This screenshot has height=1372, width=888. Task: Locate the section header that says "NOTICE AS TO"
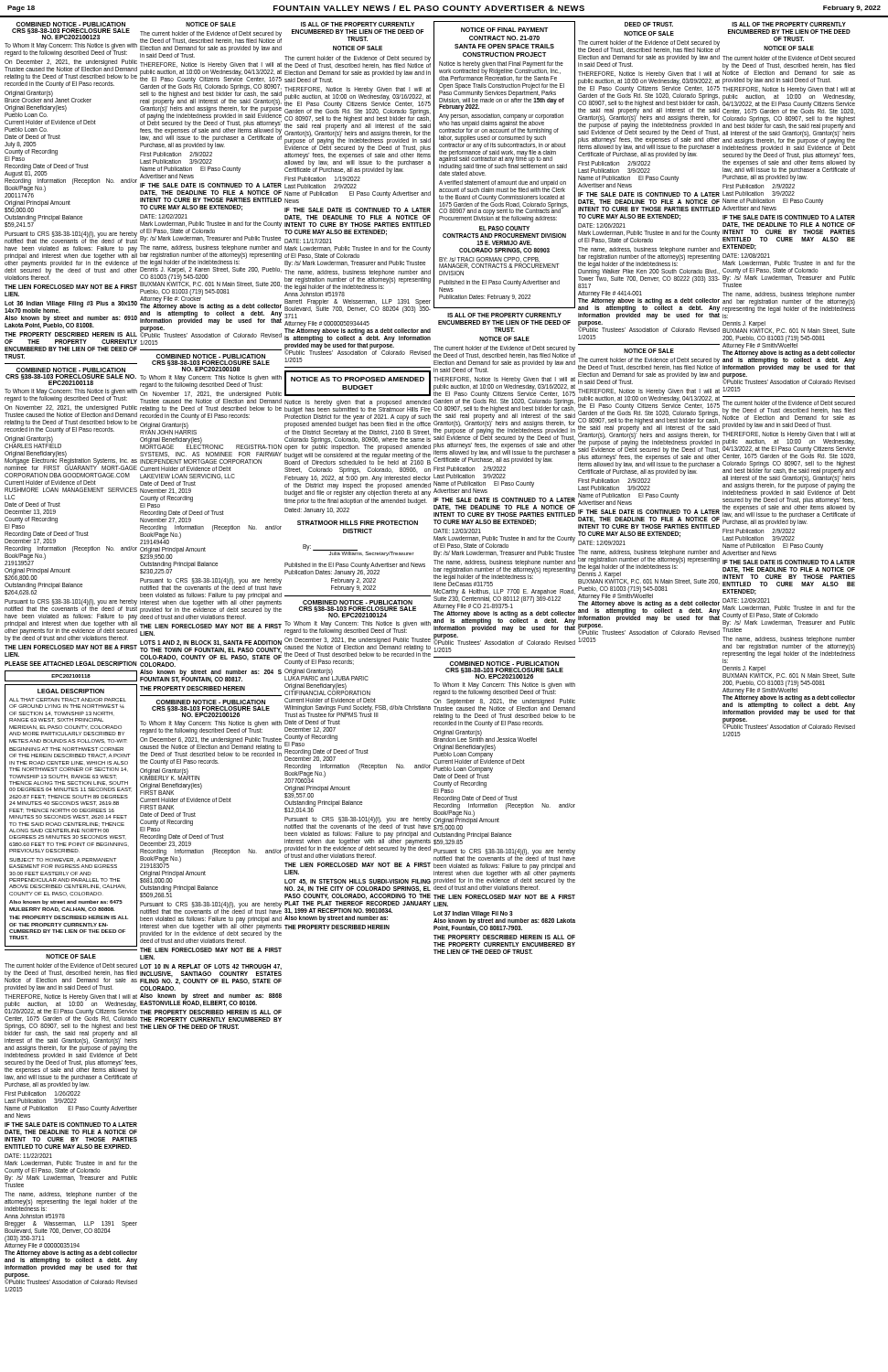pyautogui.click(x=358, y=383)
